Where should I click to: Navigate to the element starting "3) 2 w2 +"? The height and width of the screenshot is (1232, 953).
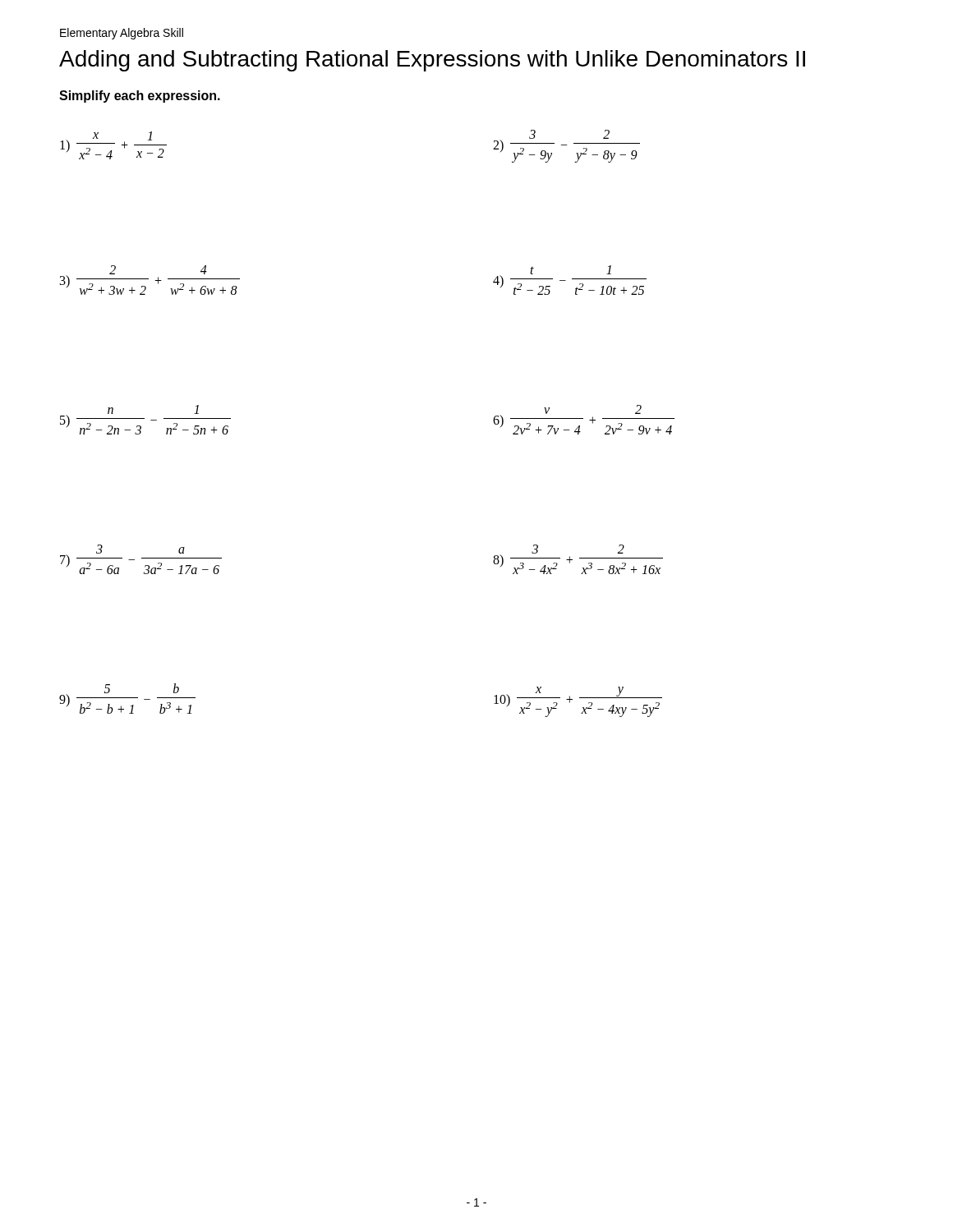149,281
